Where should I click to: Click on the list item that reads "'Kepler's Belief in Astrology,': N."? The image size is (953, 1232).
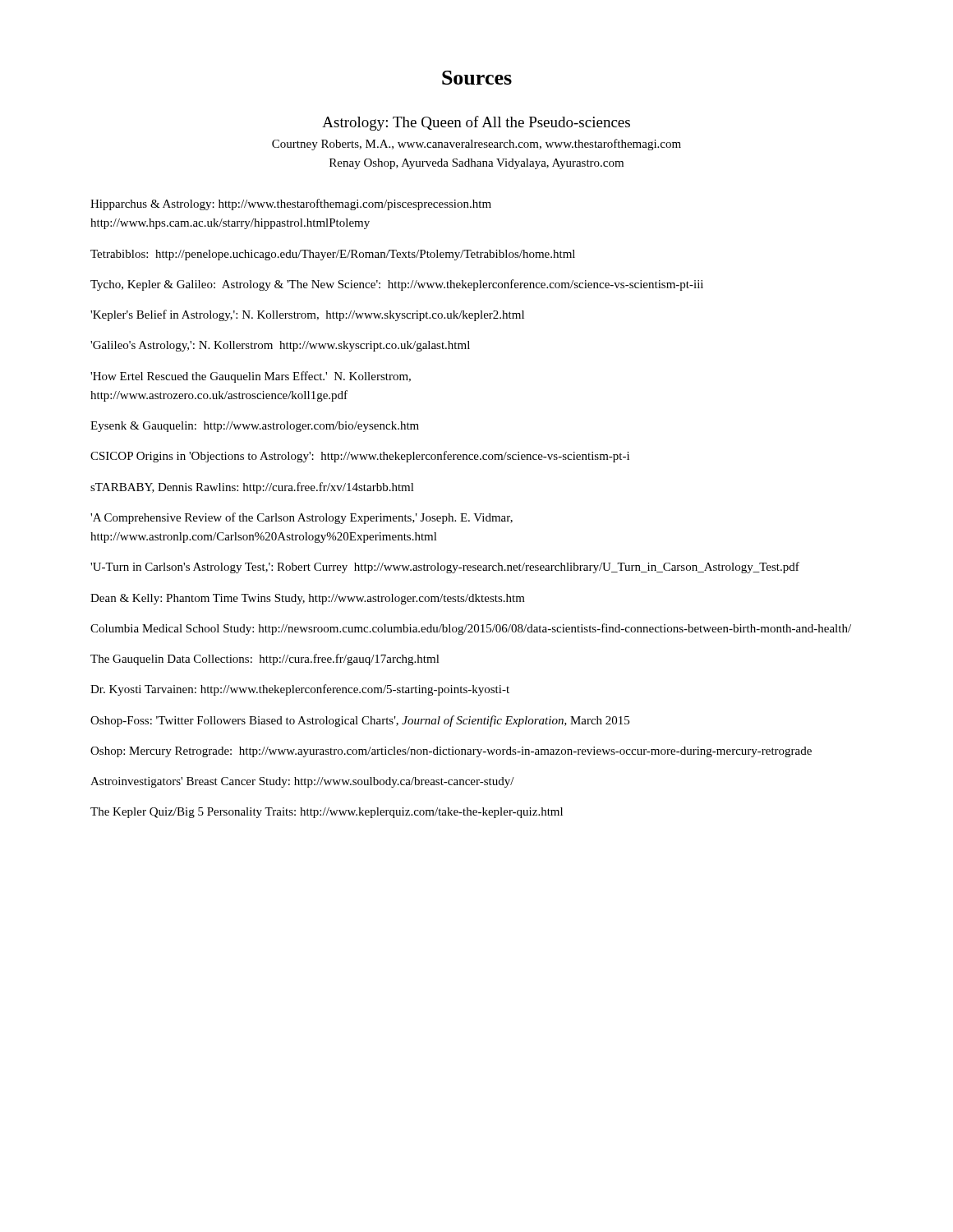click(x=307, y=315)
